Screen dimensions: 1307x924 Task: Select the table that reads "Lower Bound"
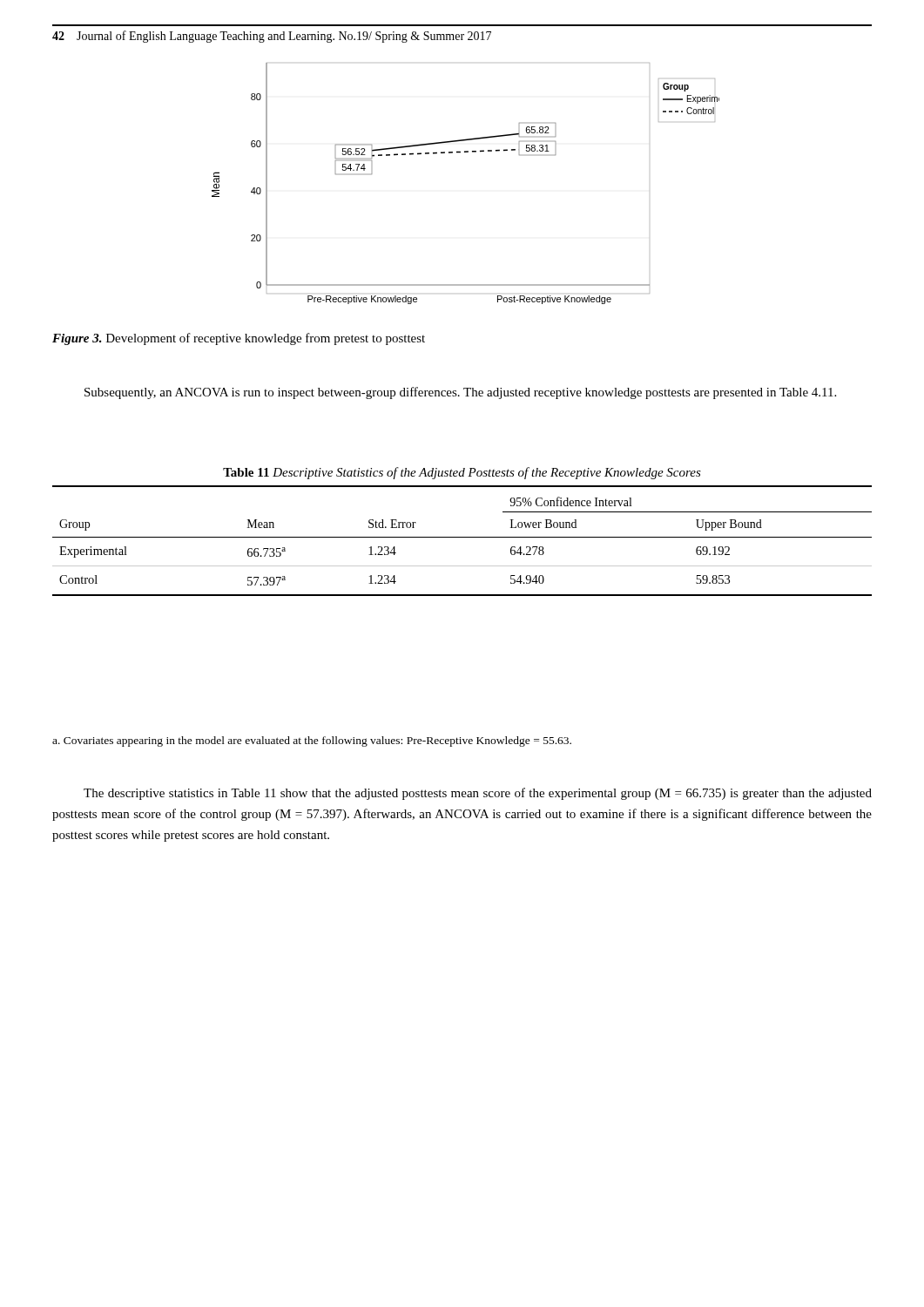click(462, 531)
